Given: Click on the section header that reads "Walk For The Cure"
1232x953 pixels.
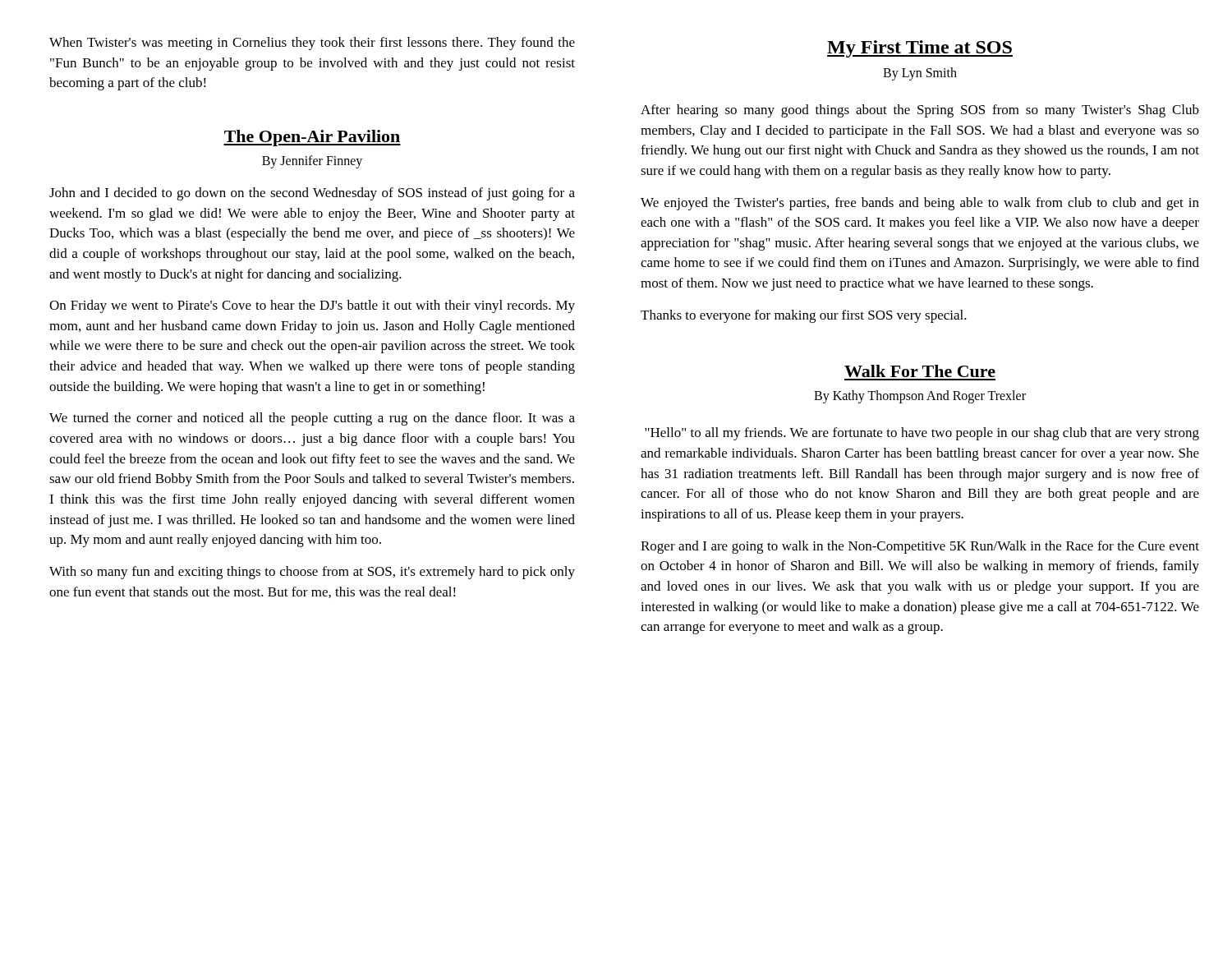Looking at the screenshot, I should pos(920,371).
